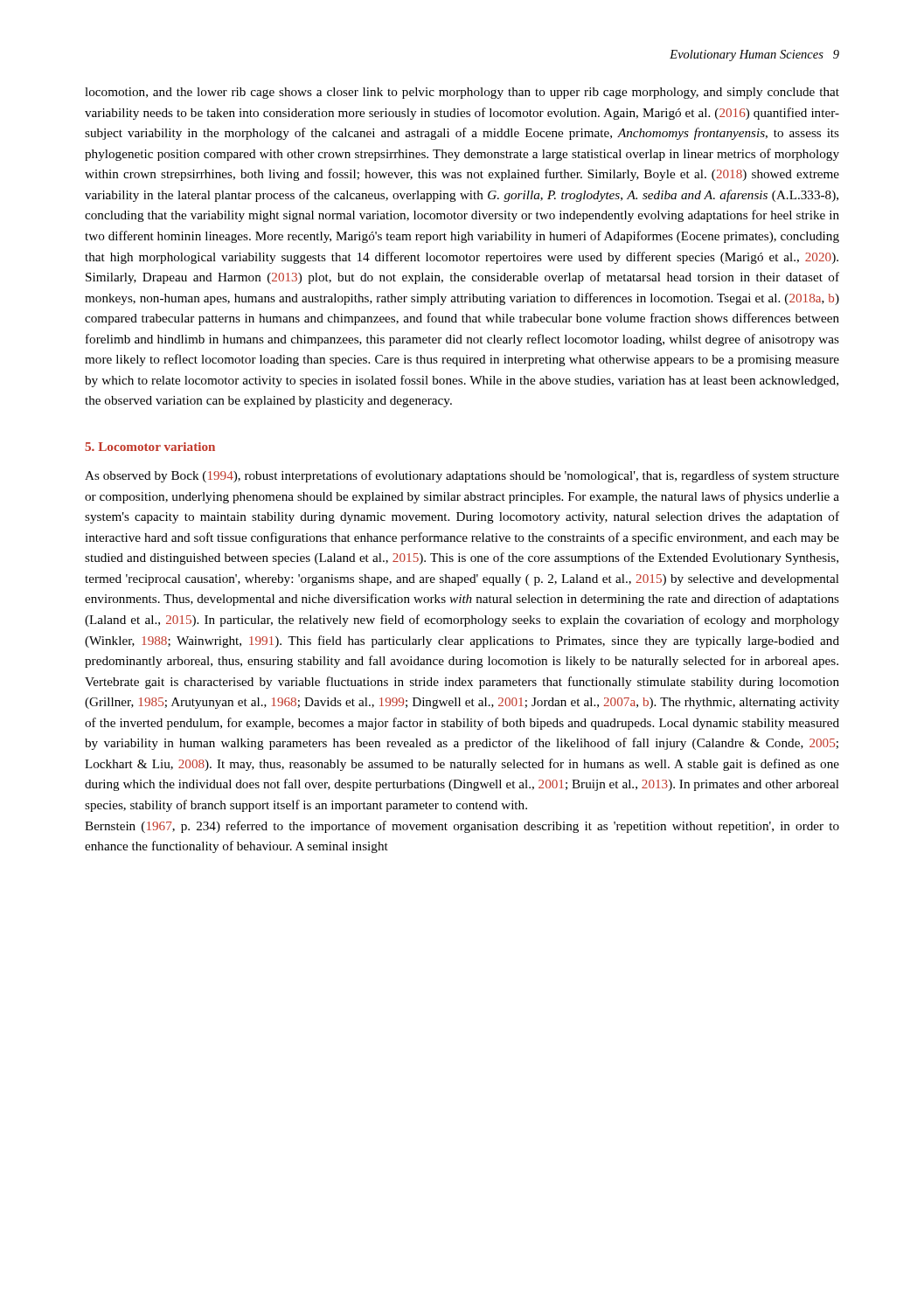Select the text block containing "locomotion, and the lower rib cage"
The image size is (924, 1311).
pyautogui.click(x=462, y=246)
